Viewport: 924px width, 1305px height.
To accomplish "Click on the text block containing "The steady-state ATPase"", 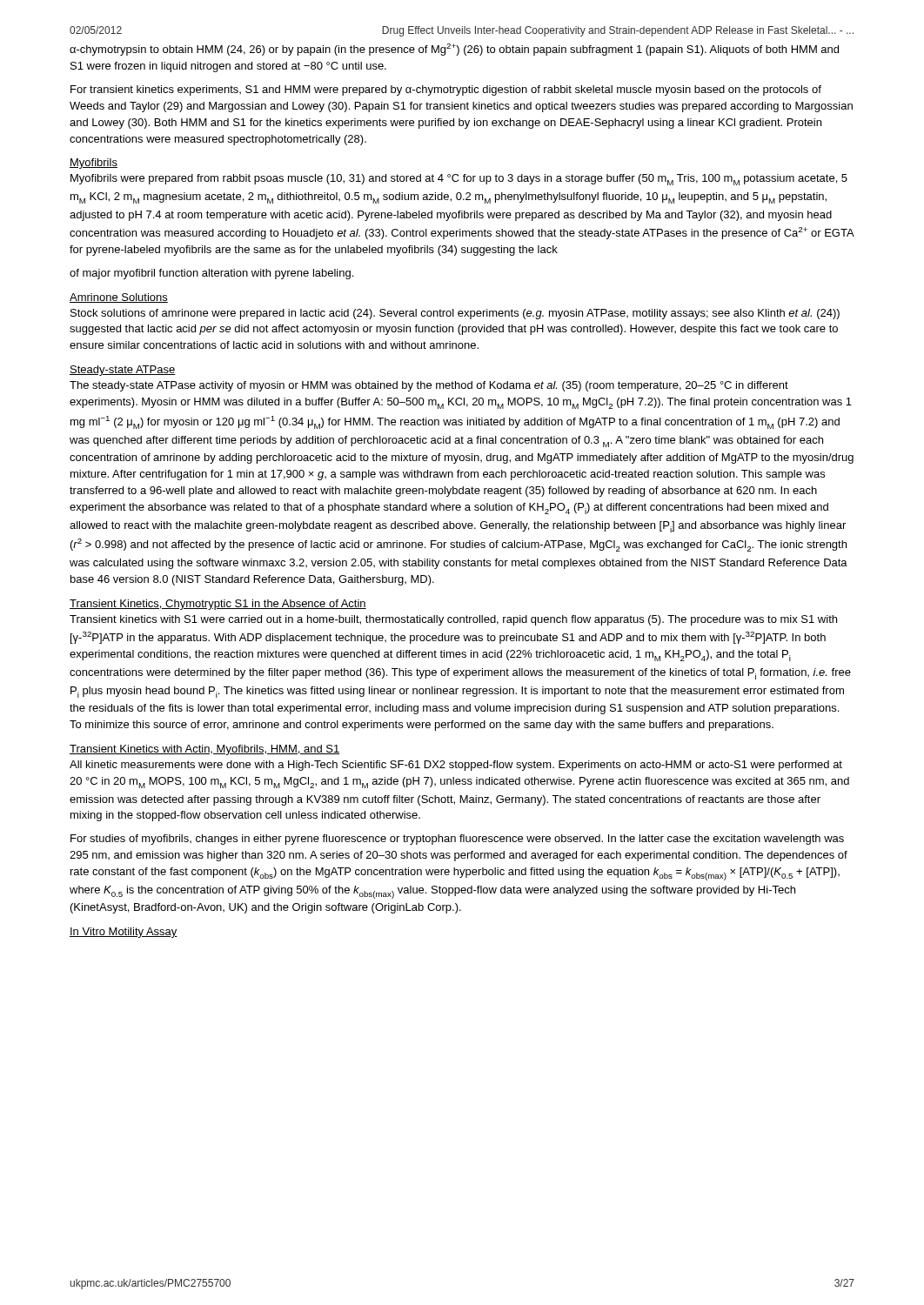I will (462, 482).
